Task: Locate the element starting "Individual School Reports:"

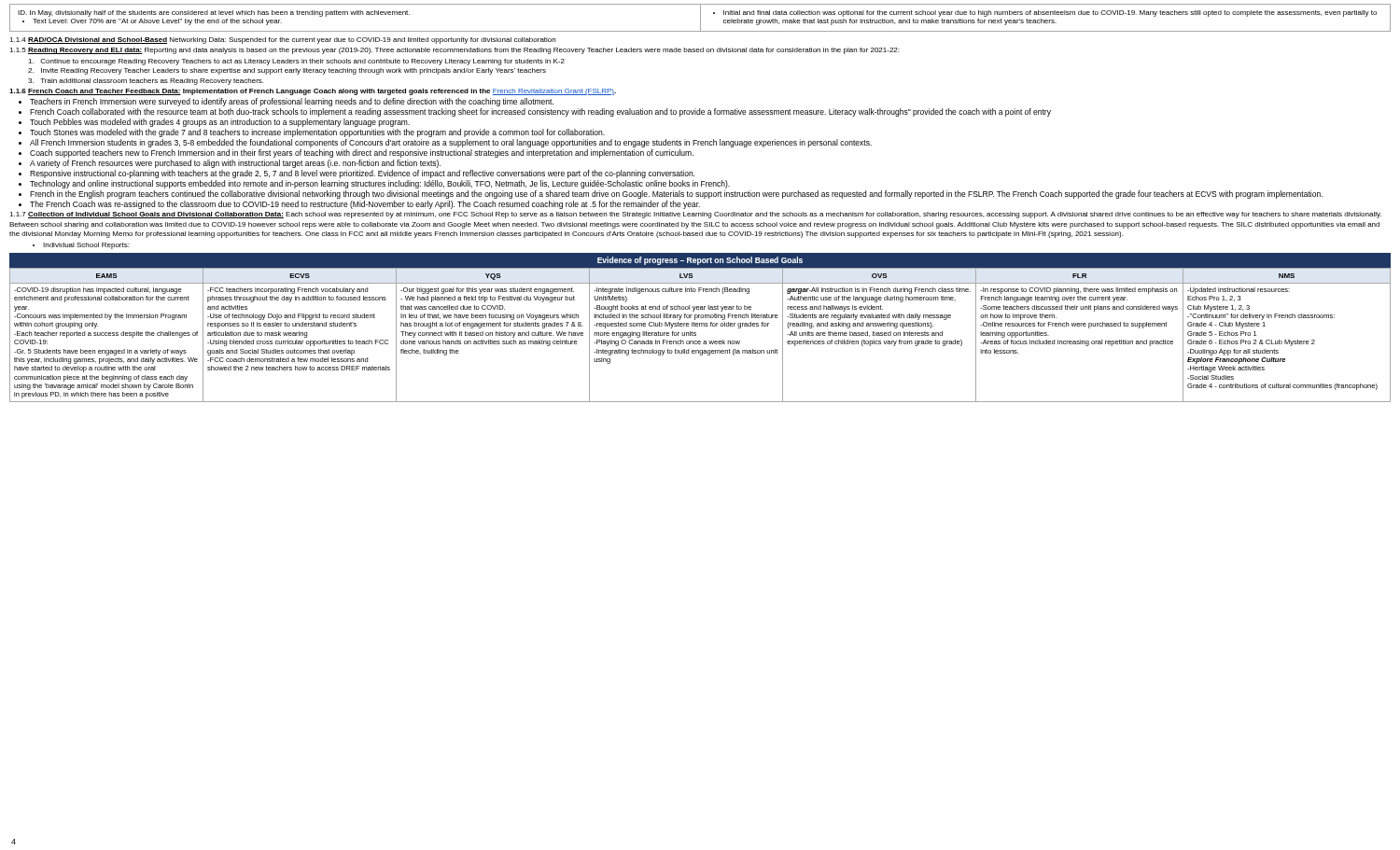Action: (x=717, y=245)
